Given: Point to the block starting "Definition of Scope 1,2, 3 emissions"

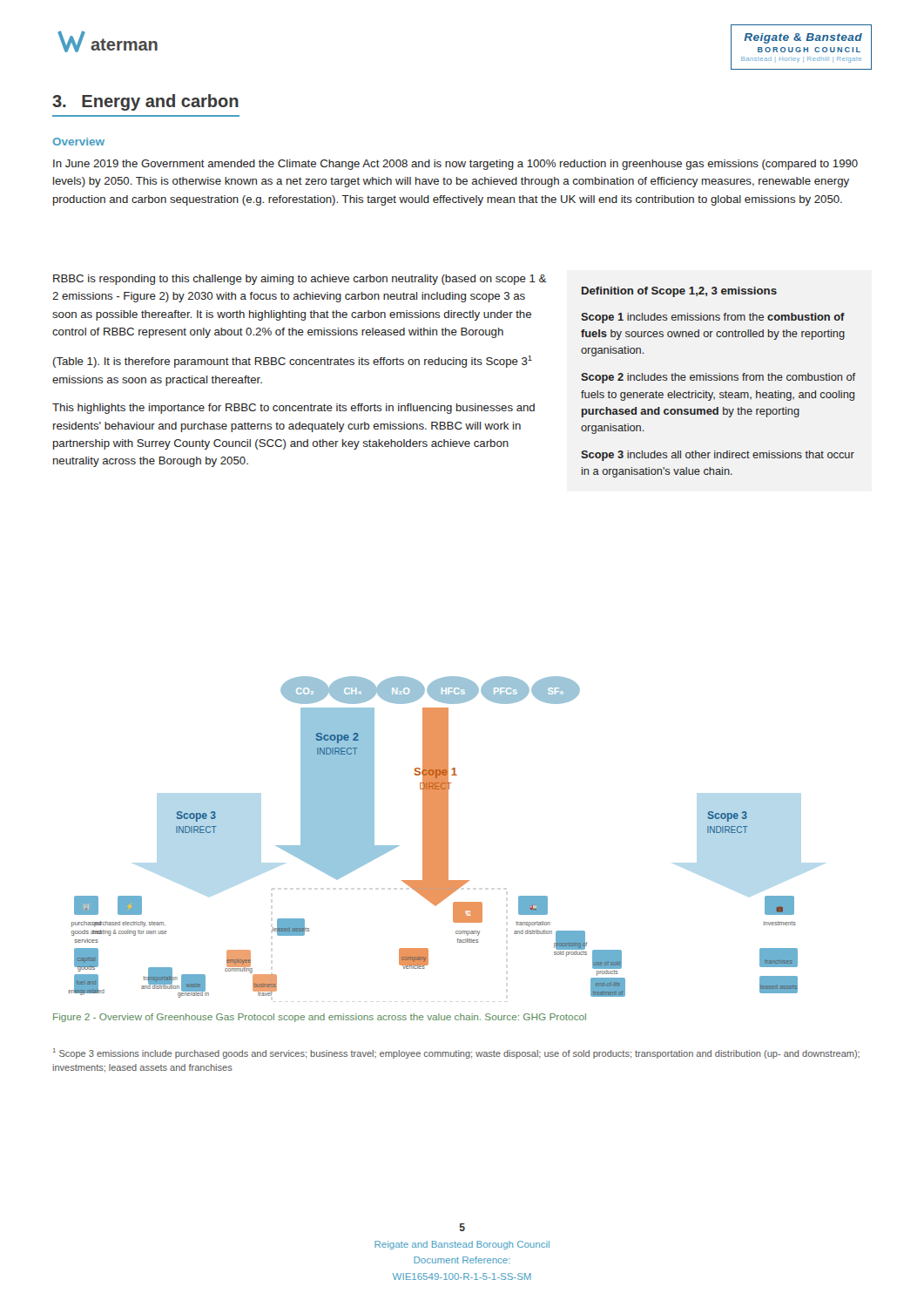Looking at the screenshot, I should pos(719,381).
